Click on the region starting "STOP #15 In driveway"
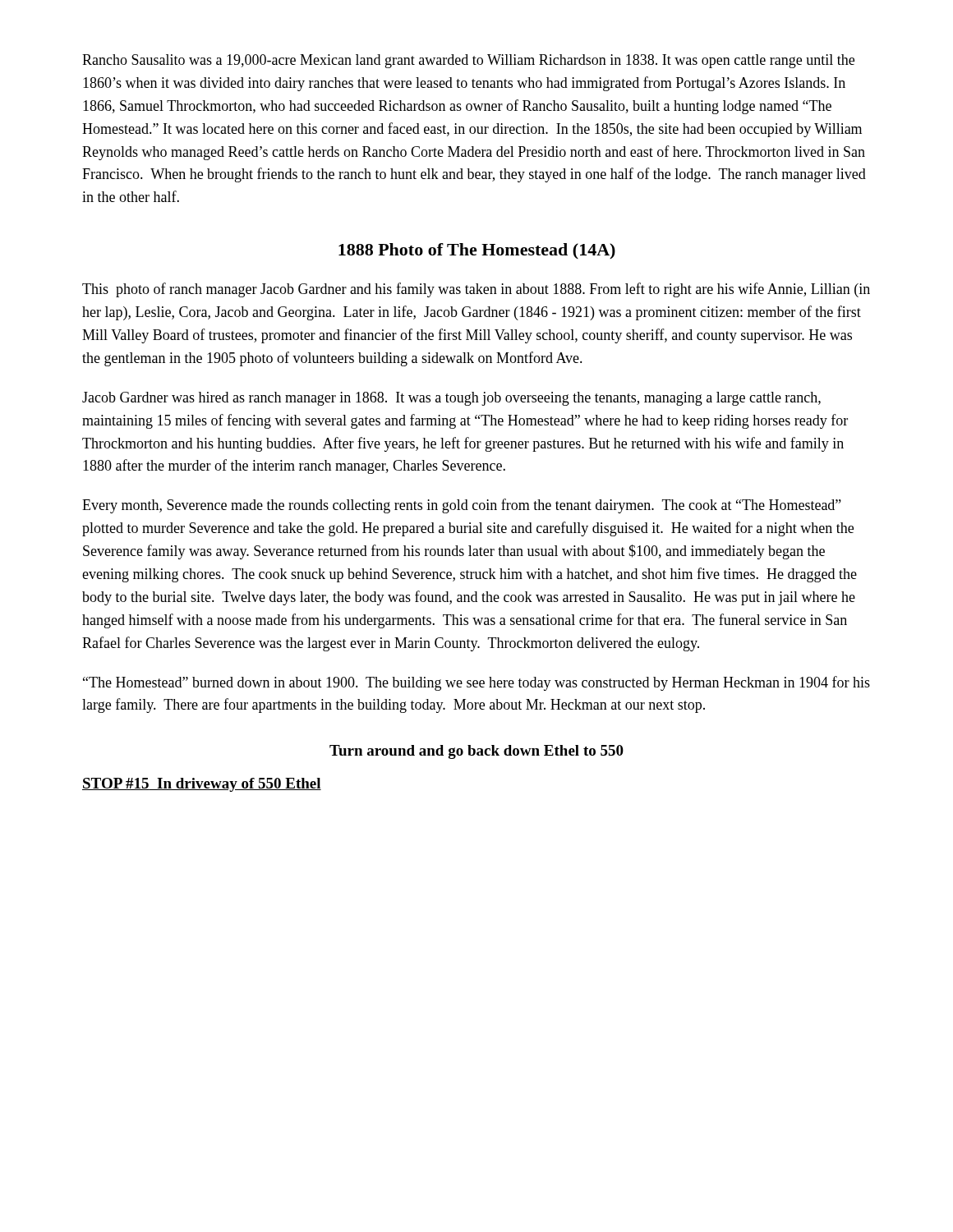Viewport: 953px width, 1232px height. pyautogui.click(x=201, y=783)
